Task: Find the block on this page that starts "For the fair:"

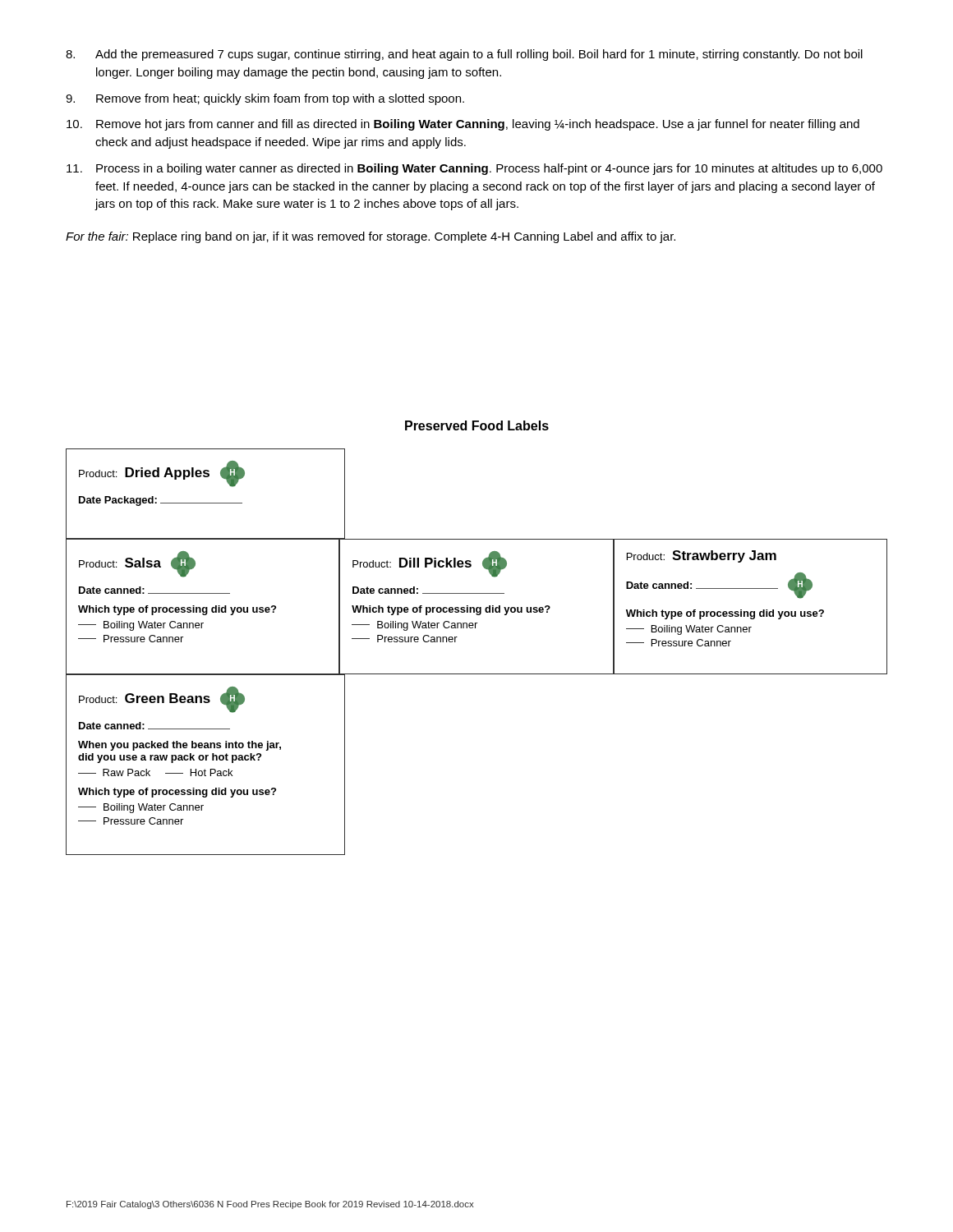Action: coord(371,236)
